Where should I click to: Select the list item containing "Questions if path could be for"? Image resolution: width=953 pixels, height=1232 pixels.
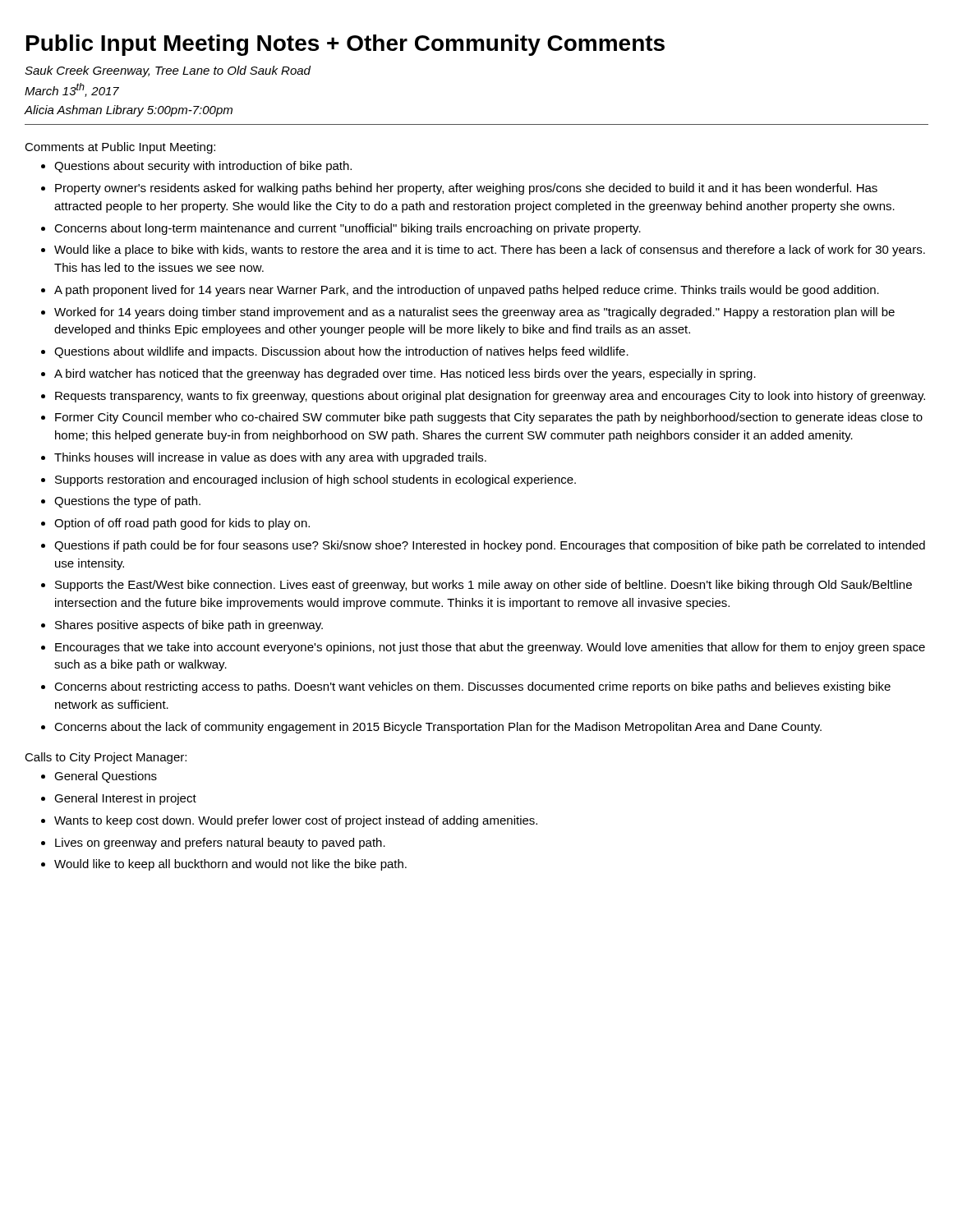tap(490, 554)
